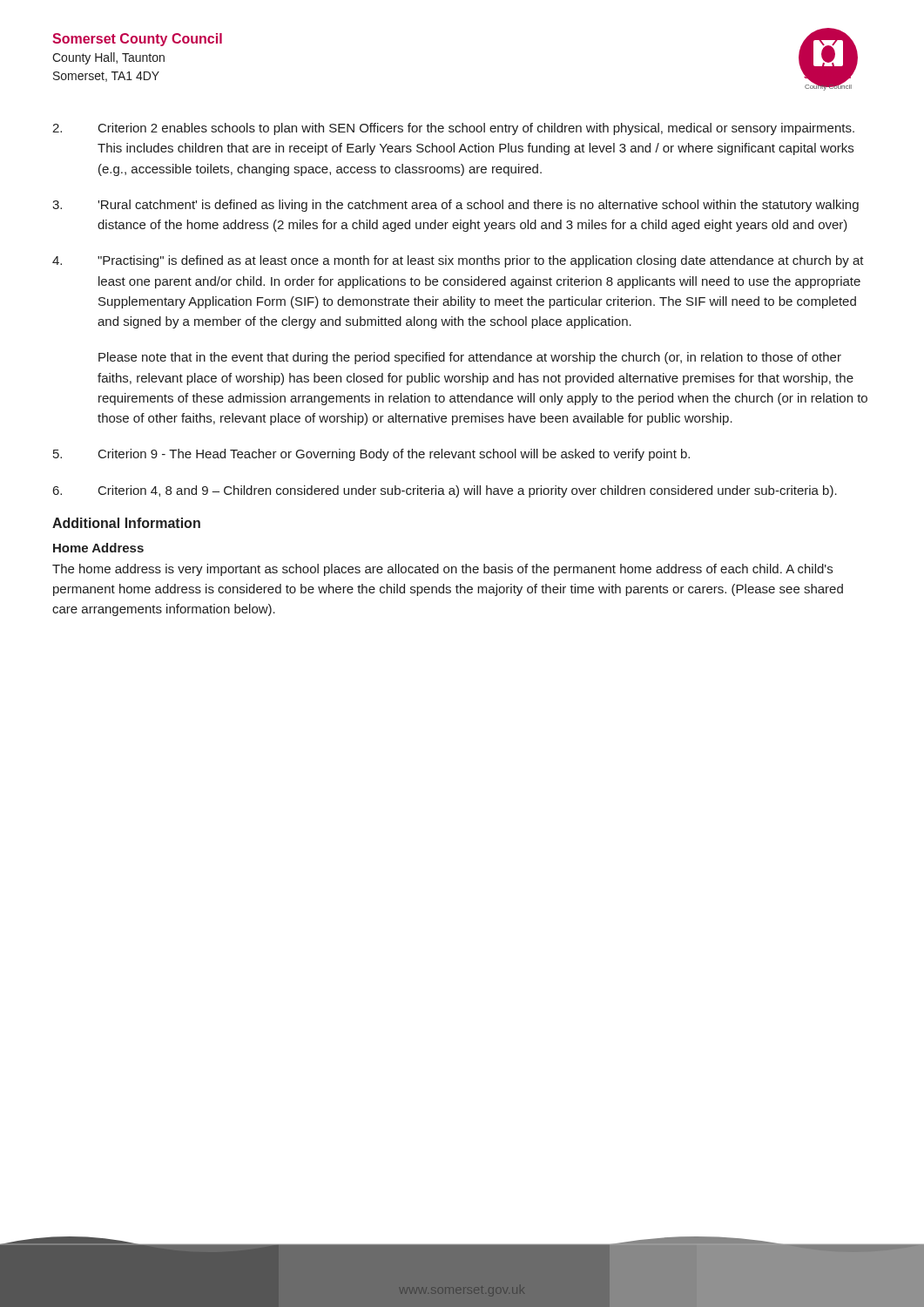Navigate to the region starting "Additional Information"
This screenshot has width=924, height=1307.
(x=126, y=523)
